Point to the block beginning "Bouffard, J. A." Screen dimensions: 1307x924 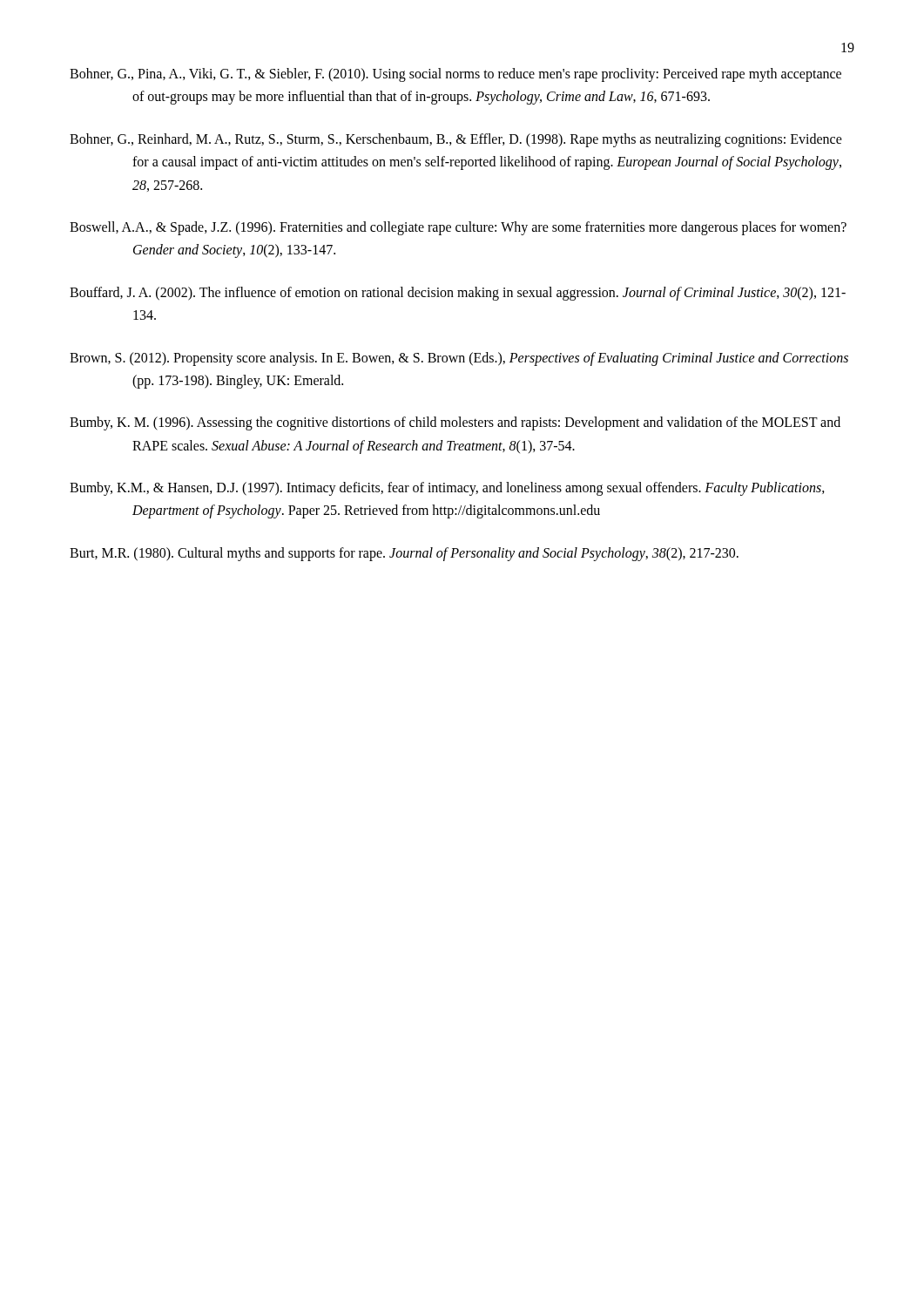[x=458, y=304]
